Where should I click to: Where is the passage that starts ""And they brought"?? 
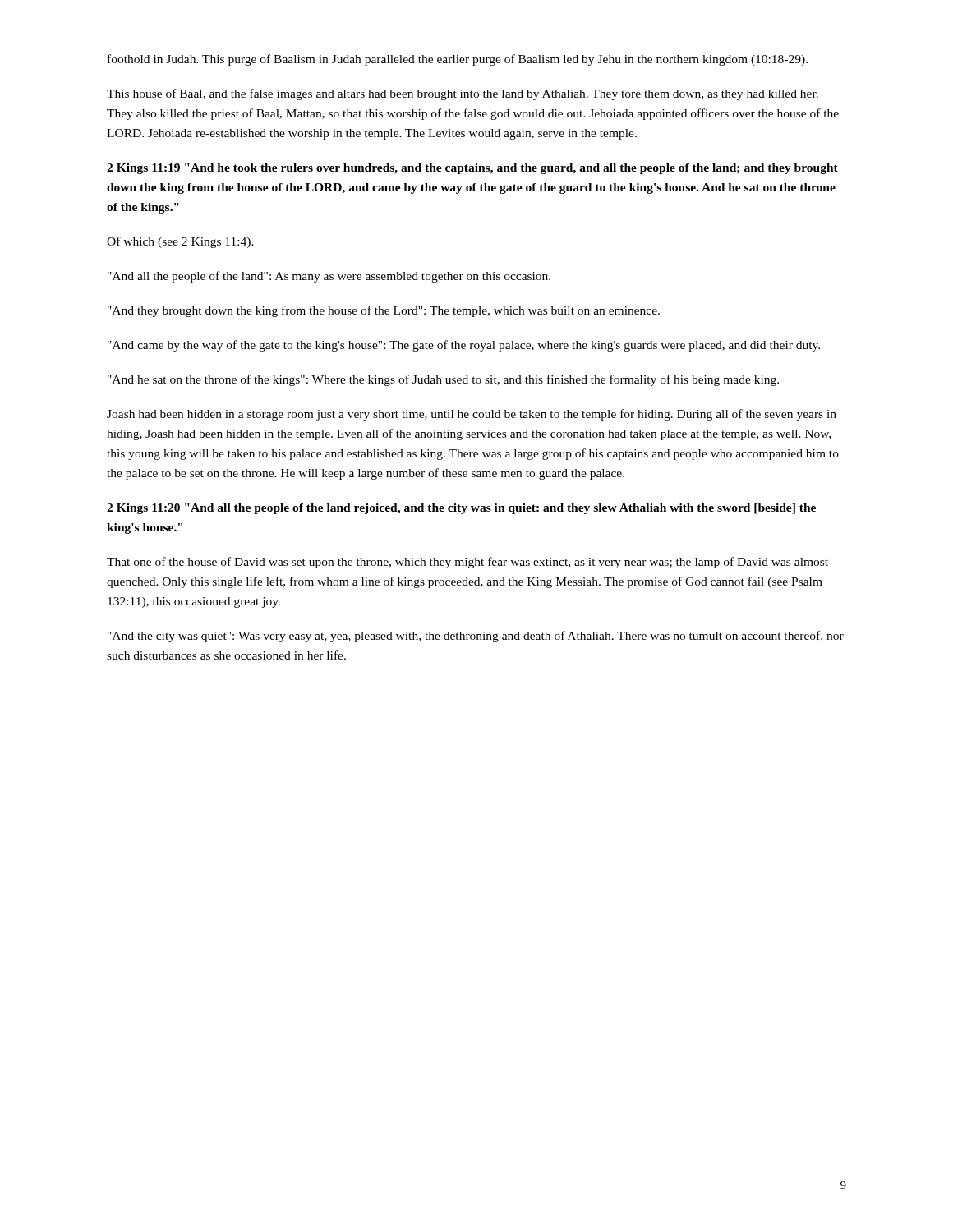(x=384, y=310)
